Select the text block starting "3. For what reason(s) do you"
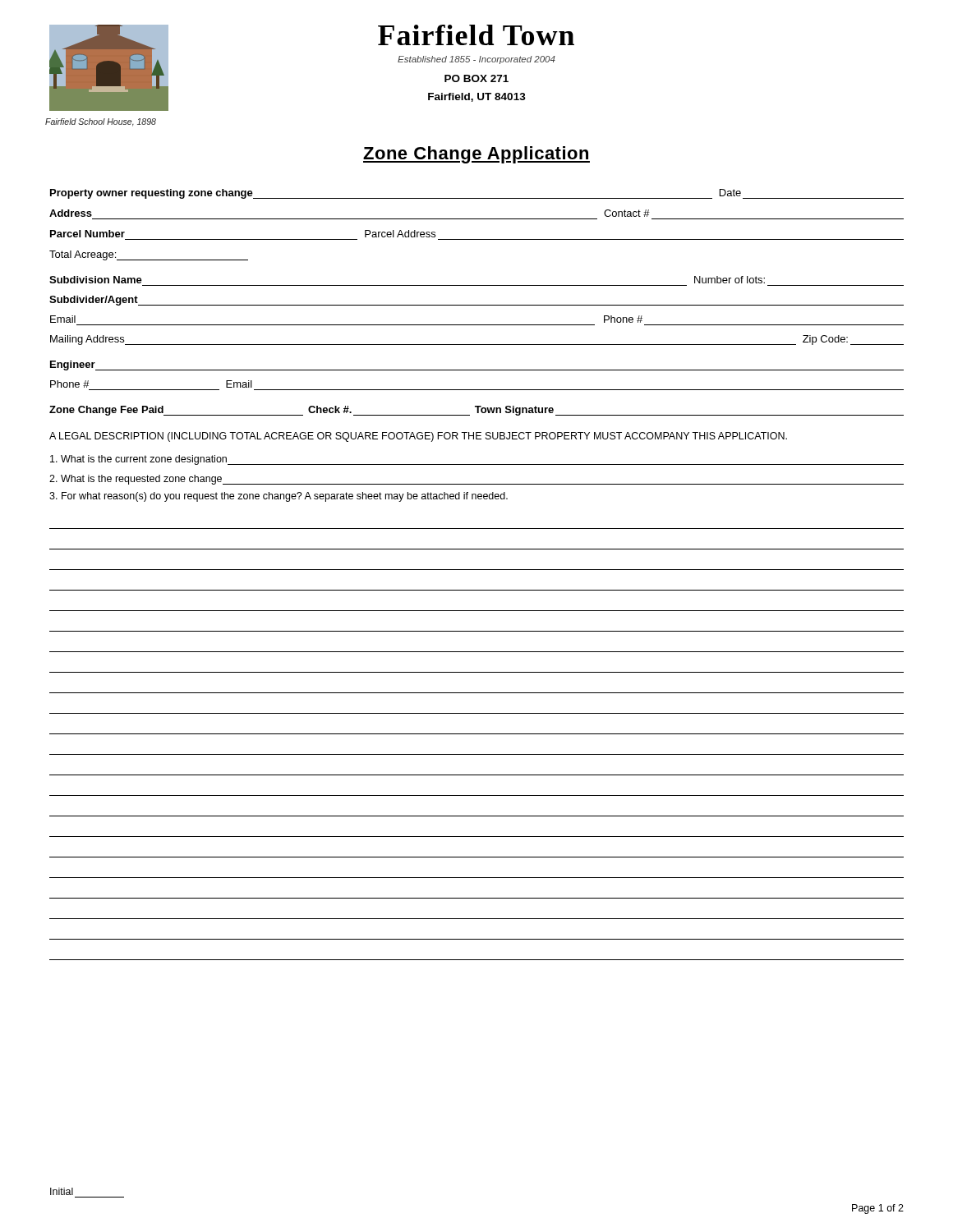 click(279, 496)
